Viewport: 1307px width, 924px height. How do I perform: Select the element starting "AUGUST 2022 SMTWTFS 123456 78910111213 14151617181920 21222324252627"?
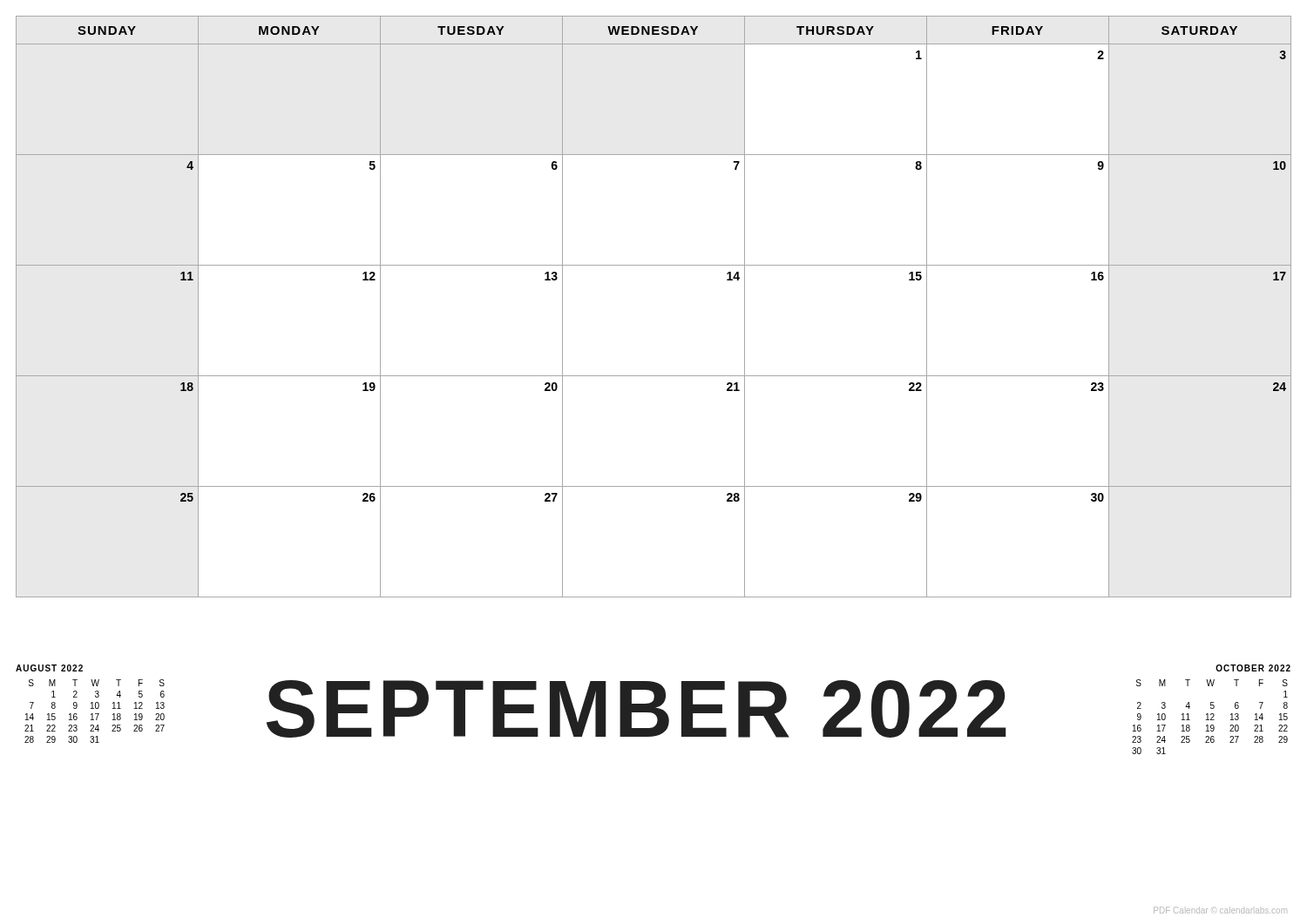pyautogui.click(x=92, y=705)
